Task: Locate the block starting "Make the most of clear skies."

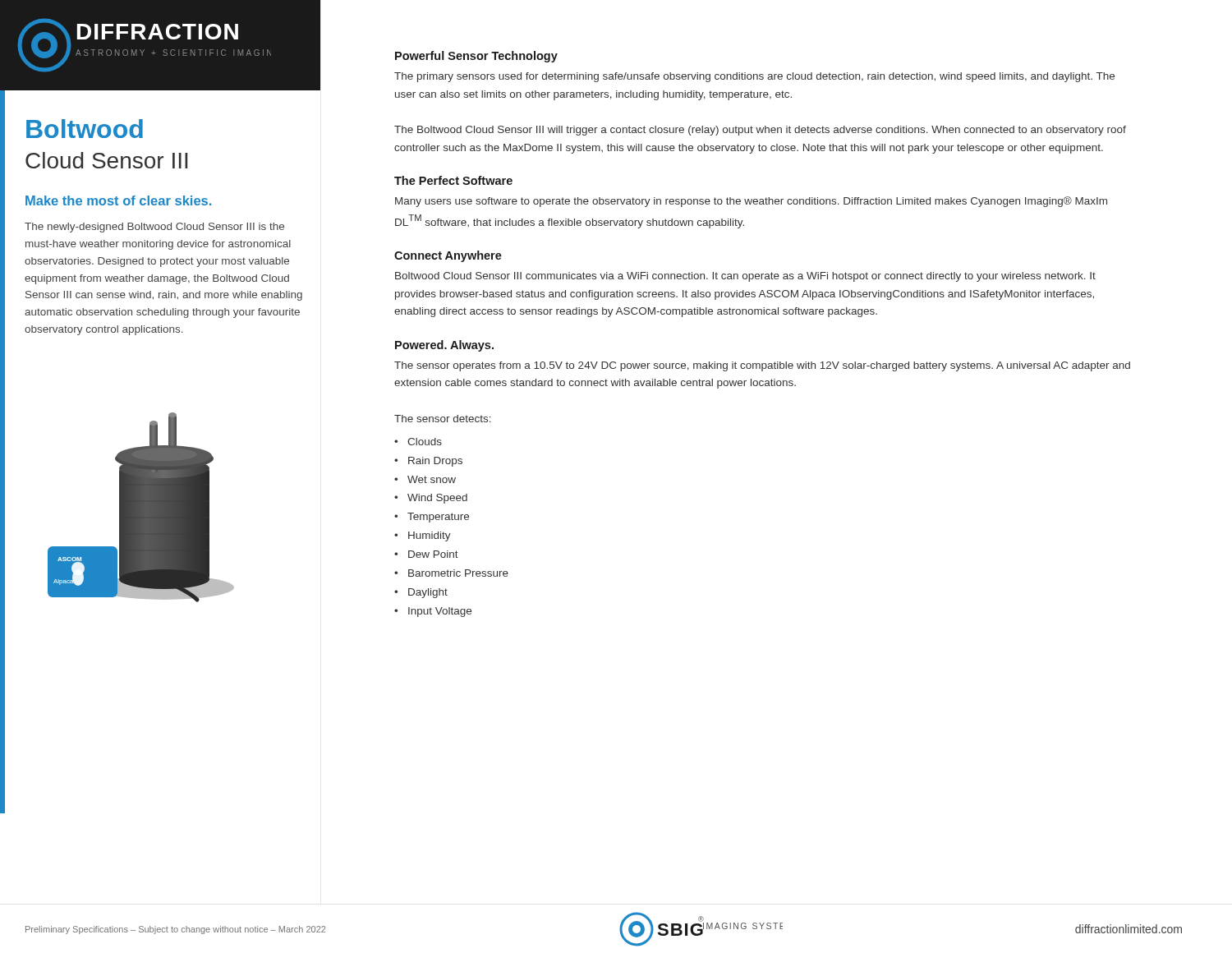Action: [x=164, y=201]
